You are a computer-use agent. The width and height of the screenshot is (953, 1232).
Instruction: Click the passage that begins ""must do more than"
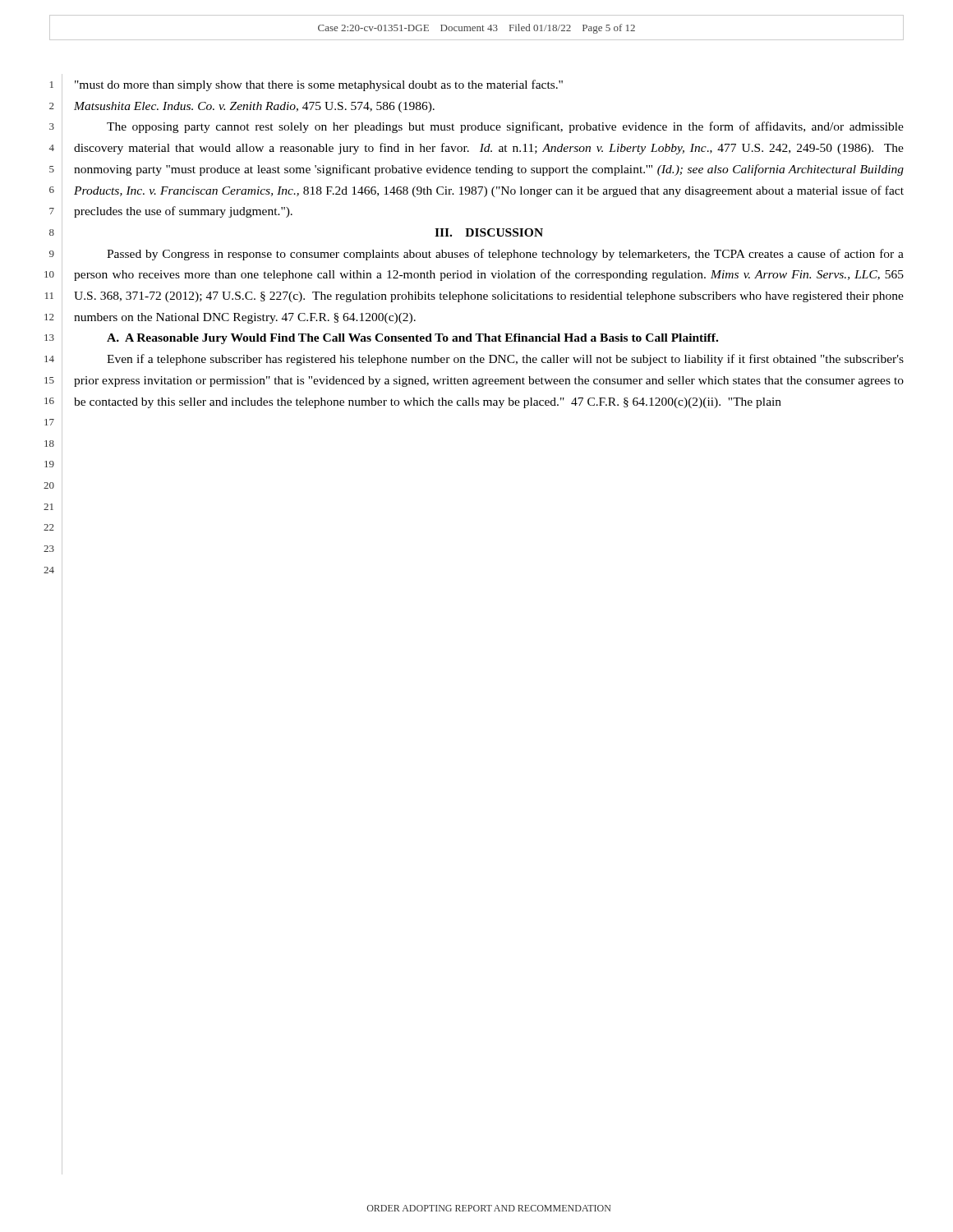point(489,95)
